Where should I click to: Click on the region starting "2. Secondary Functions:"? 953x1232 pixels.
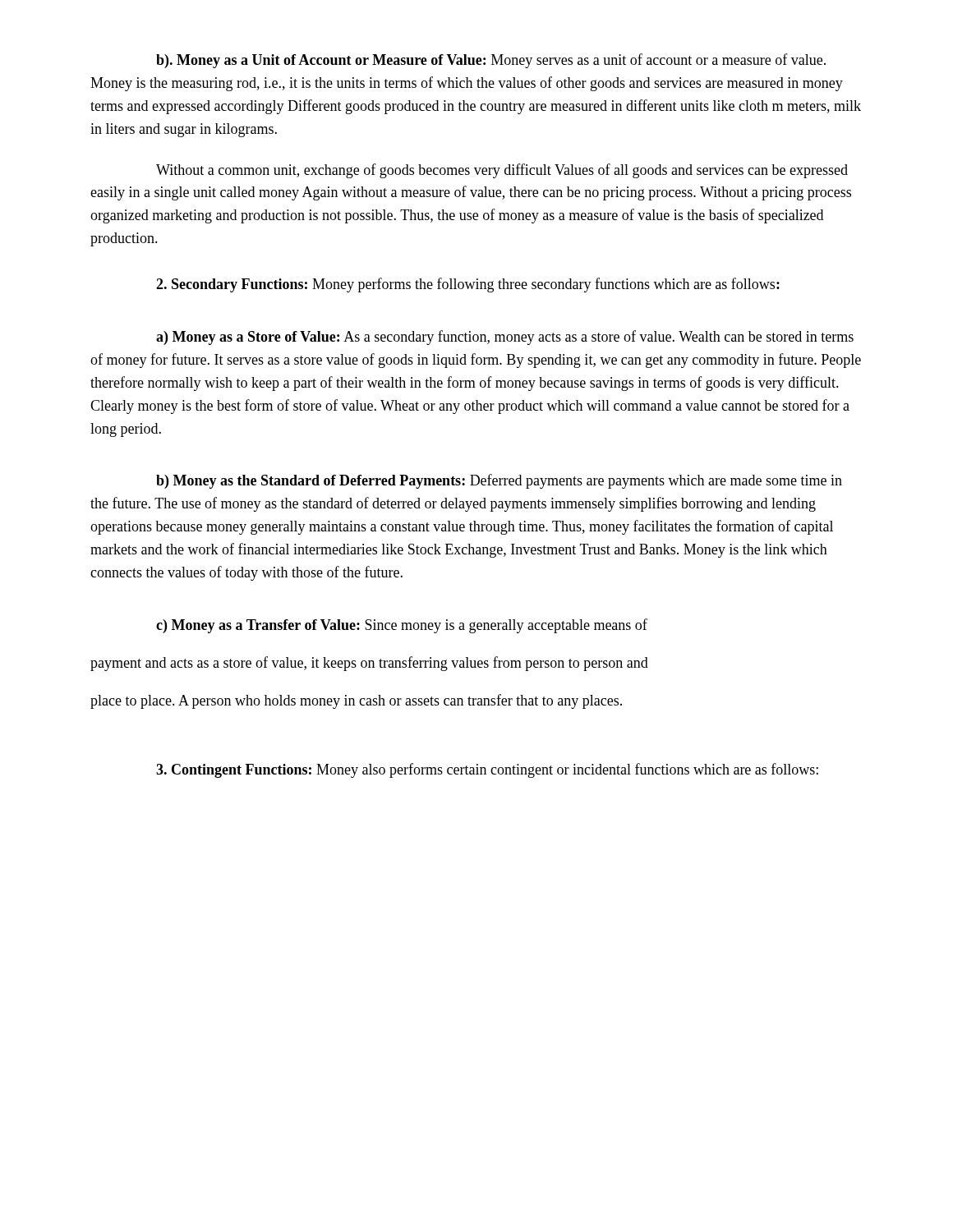point(476,285)
